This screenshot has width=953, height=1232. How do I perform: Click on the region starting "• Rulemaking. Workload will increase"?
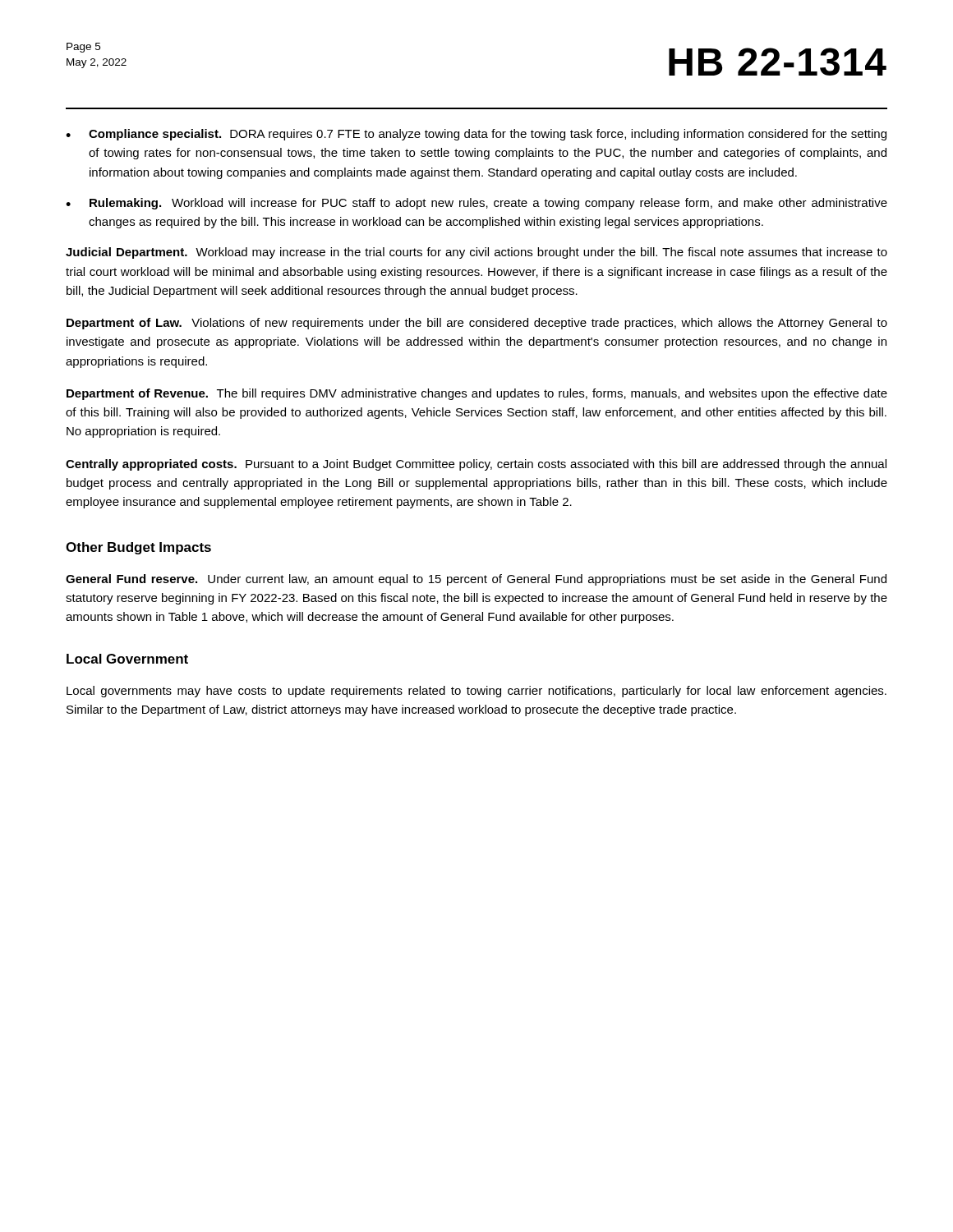(x=476, y=212)
